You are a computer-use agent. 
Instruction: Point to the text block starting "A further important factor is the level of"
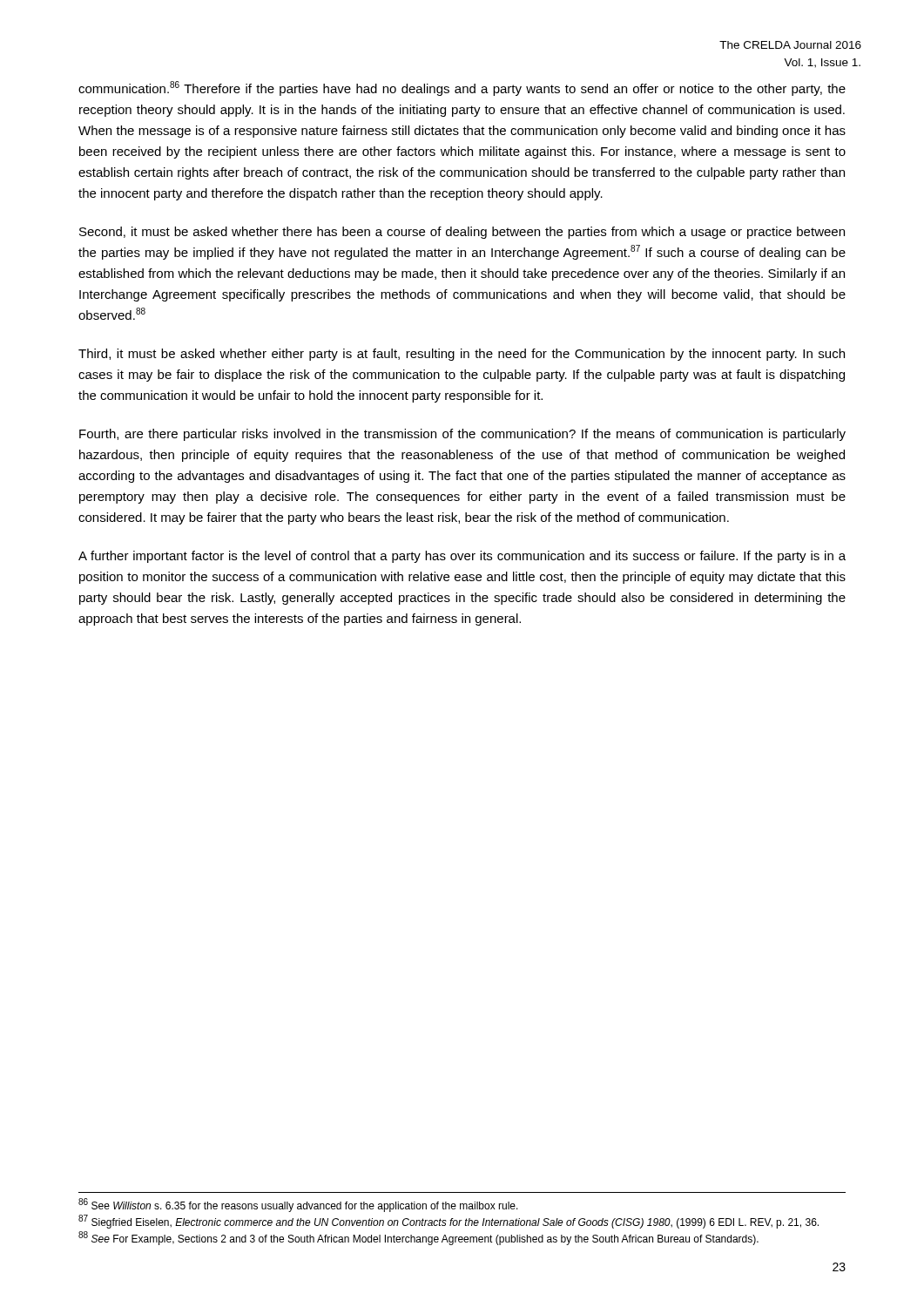point(462,587)
